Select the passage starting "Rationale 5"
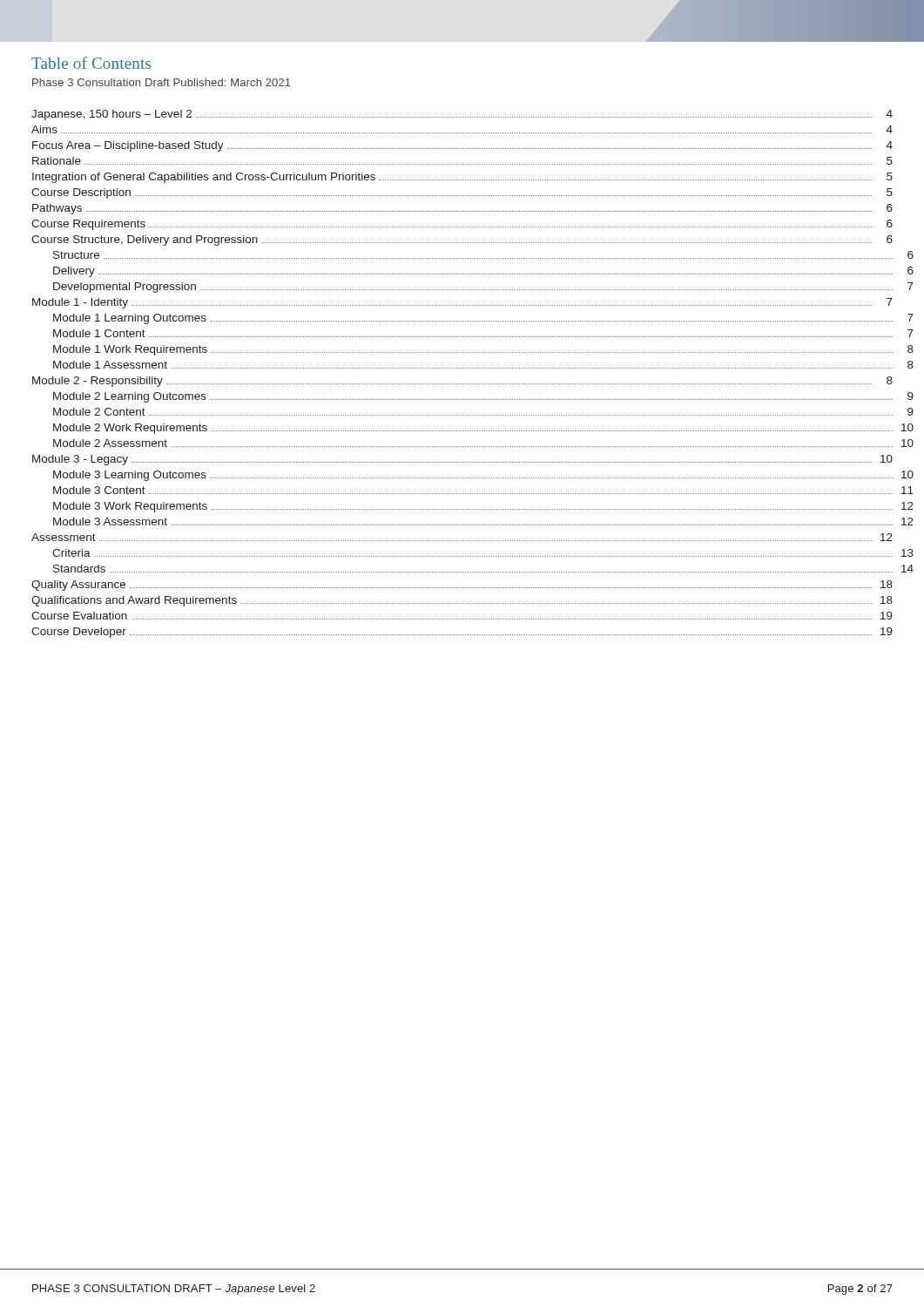Image resolution: width=924 pixels, height=1307 pixels. (x=462, y=161)
